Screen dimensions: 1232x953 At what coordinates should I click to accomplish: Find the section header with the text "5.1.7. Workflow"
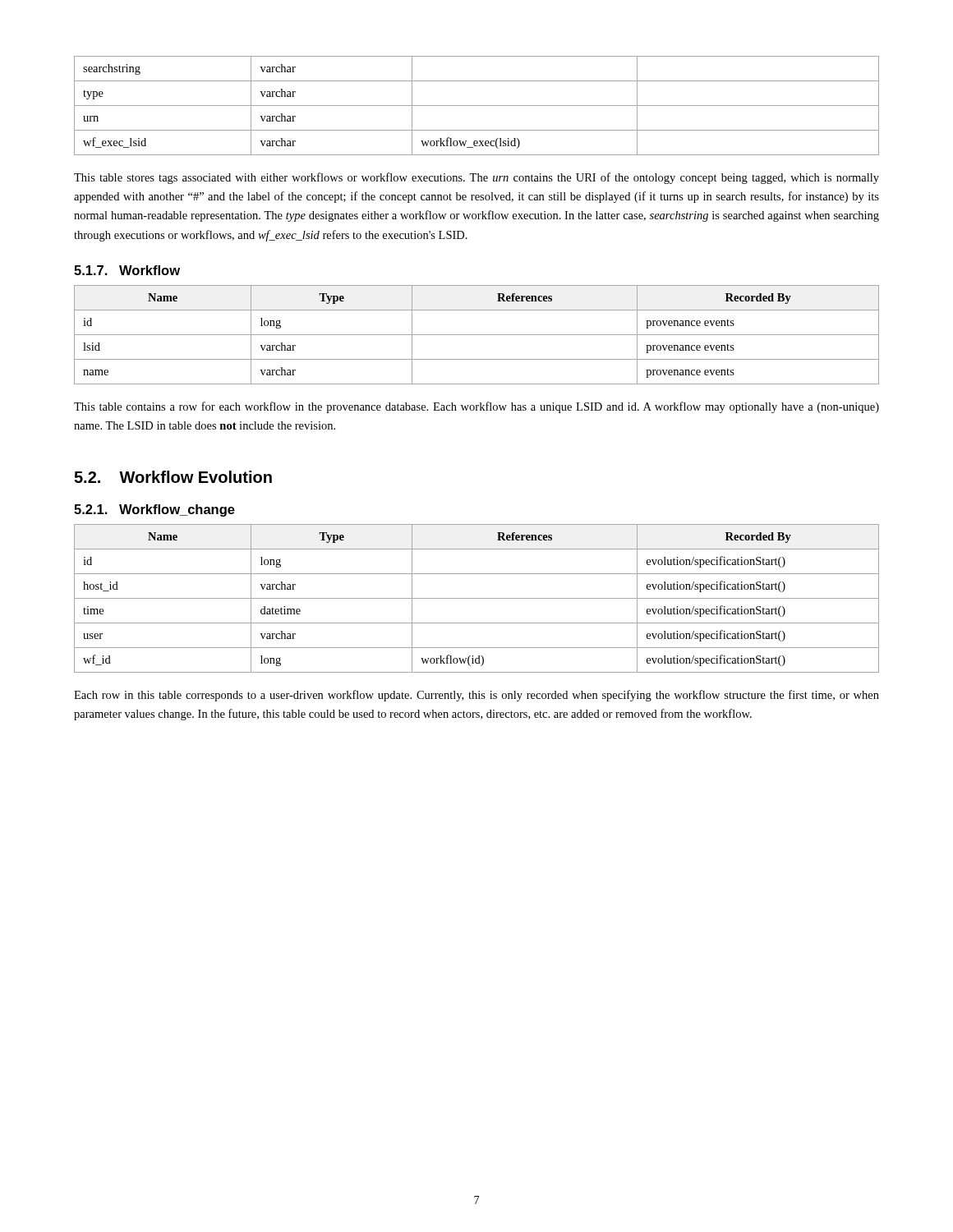127,270
